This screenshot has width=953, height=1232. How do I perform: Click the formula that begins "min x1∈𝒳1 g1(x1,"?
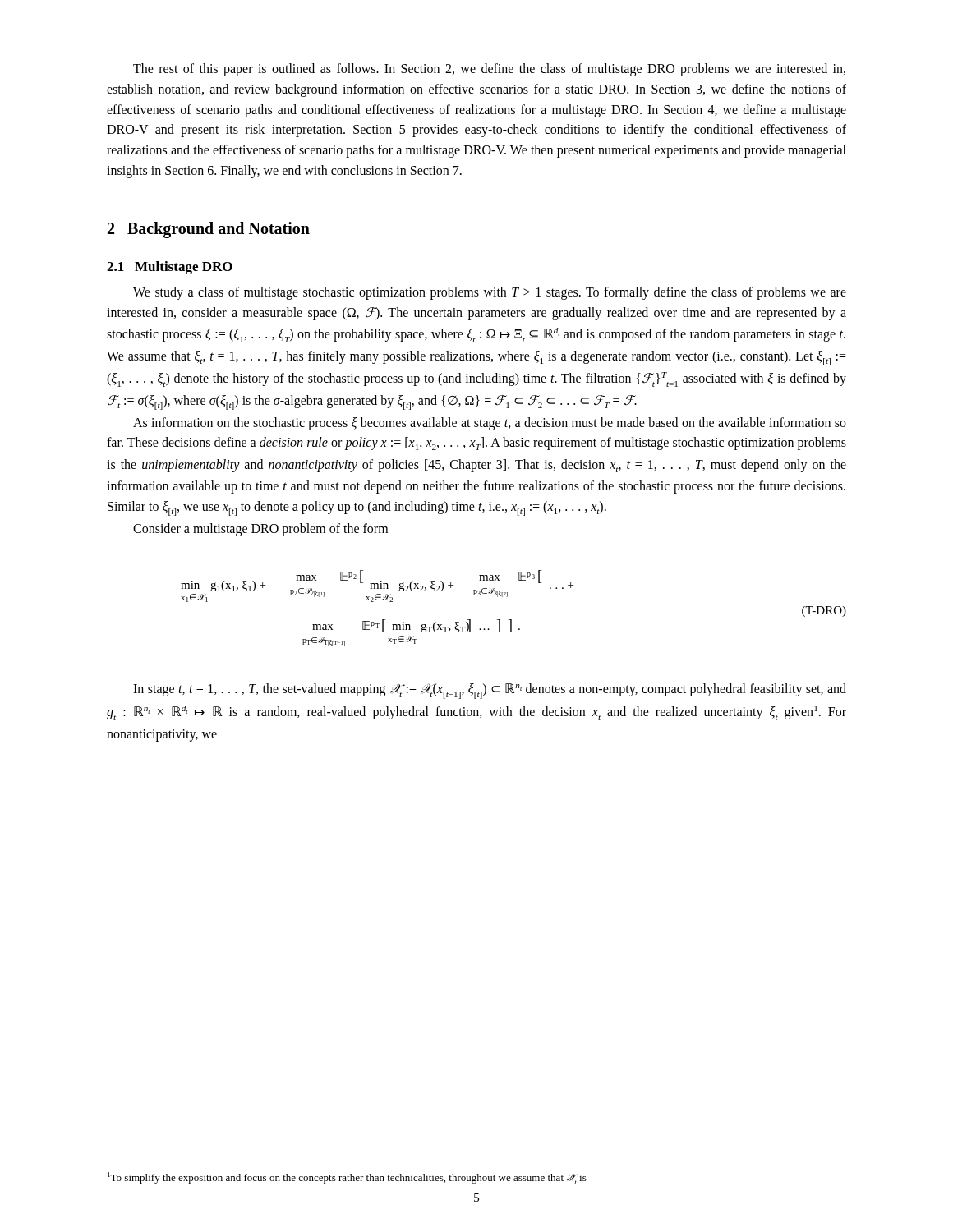476,611
